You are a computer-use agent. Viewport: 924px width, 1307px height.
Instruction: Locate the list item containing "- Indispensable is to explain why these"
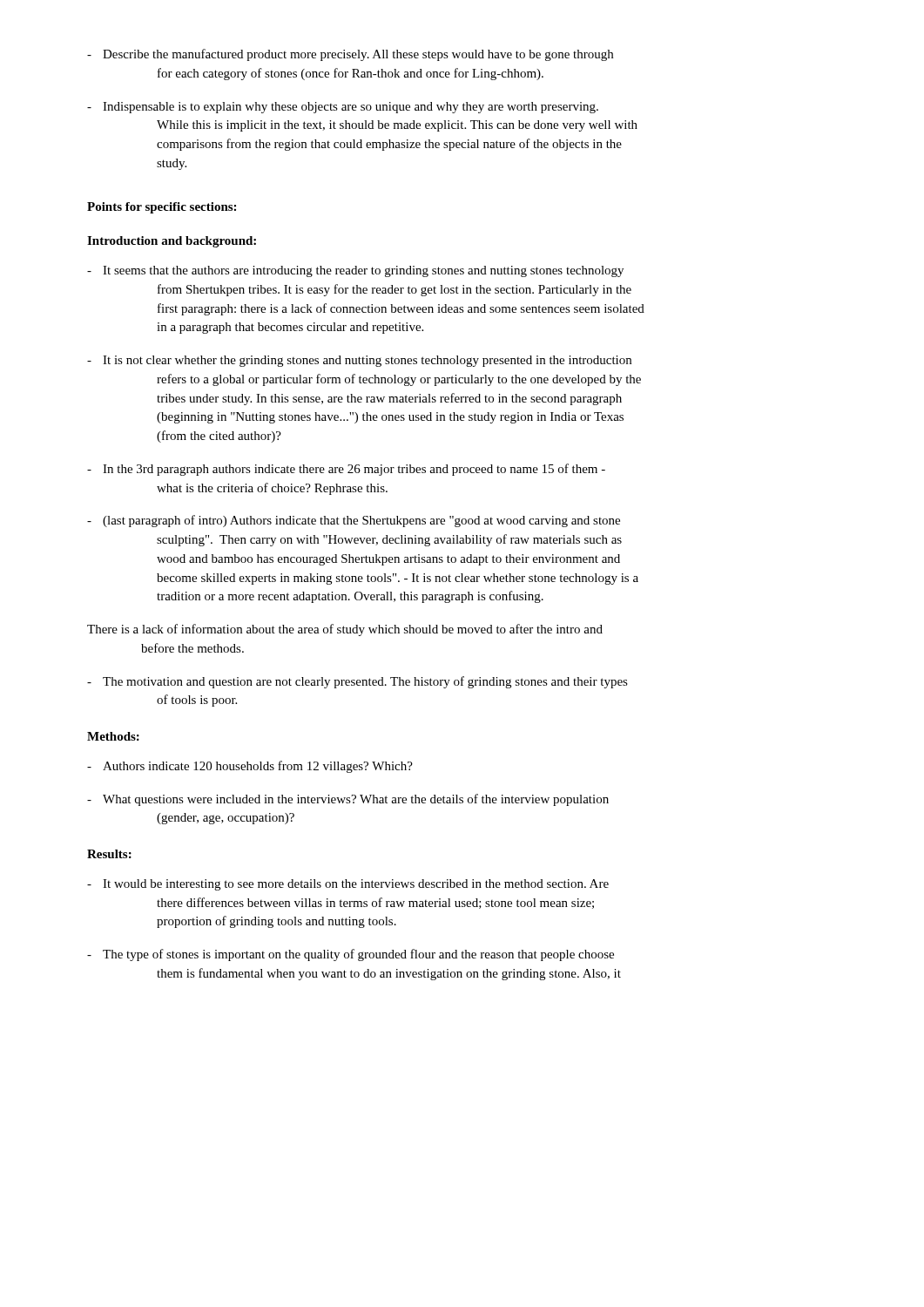click(466, 135)
